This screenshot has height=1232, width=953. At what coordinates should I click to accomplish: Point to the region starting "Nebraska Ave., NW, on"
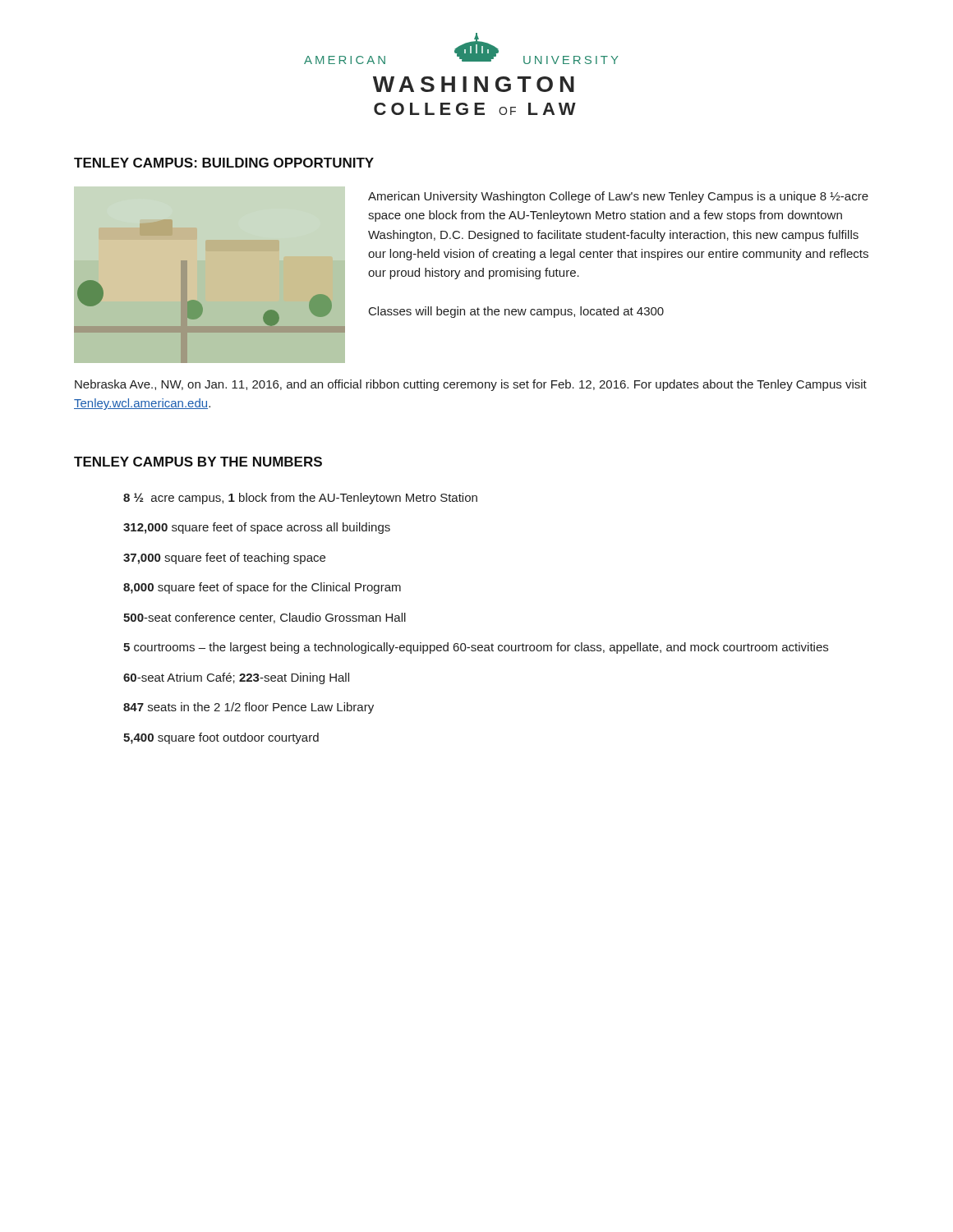pyautogui.click(x=470, y=394)
